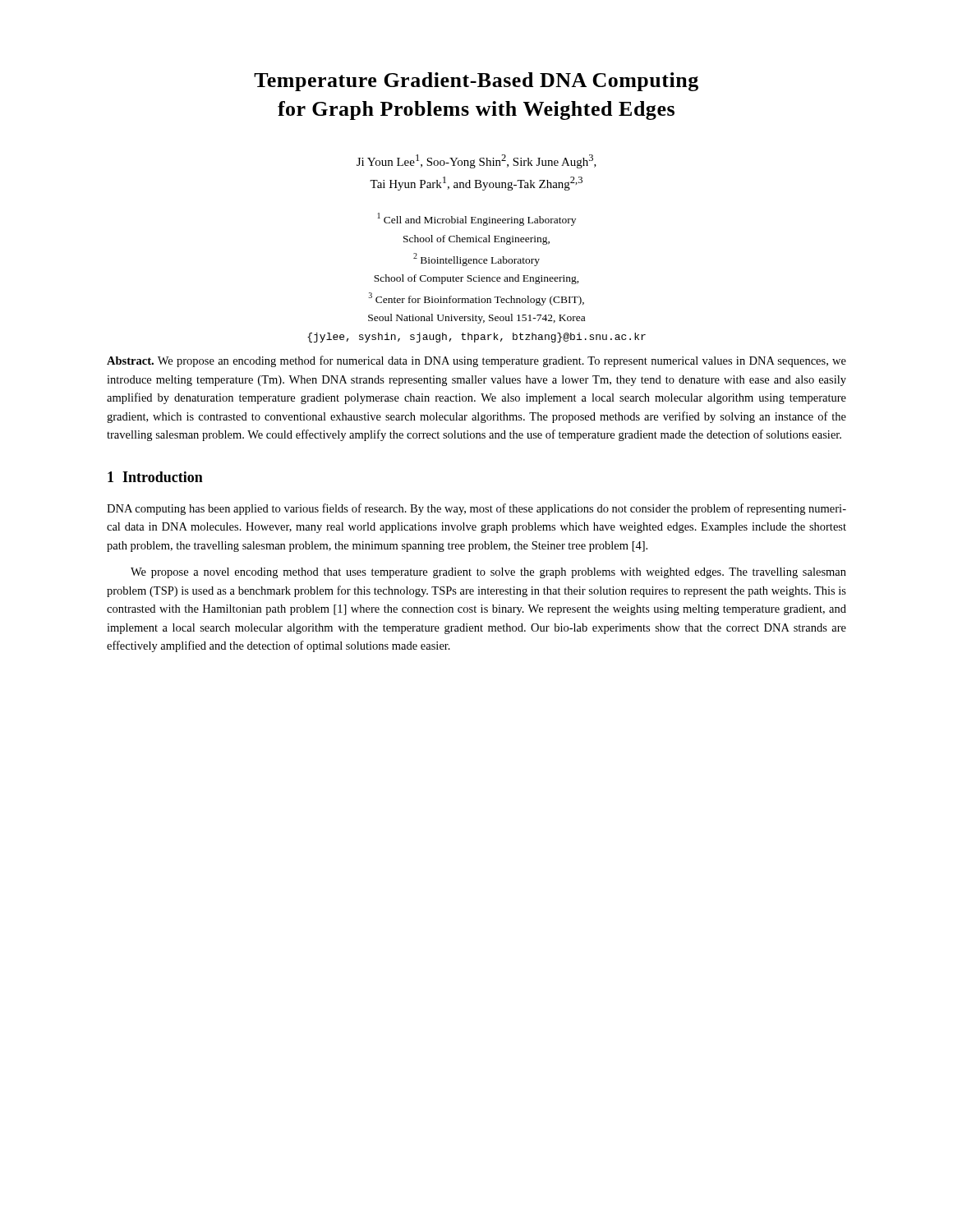This screenshot has height=1232, width=953.
Task: Point to the text block starting "1 Cell and"
Action: pyautogui.click(x=476, y=277)
